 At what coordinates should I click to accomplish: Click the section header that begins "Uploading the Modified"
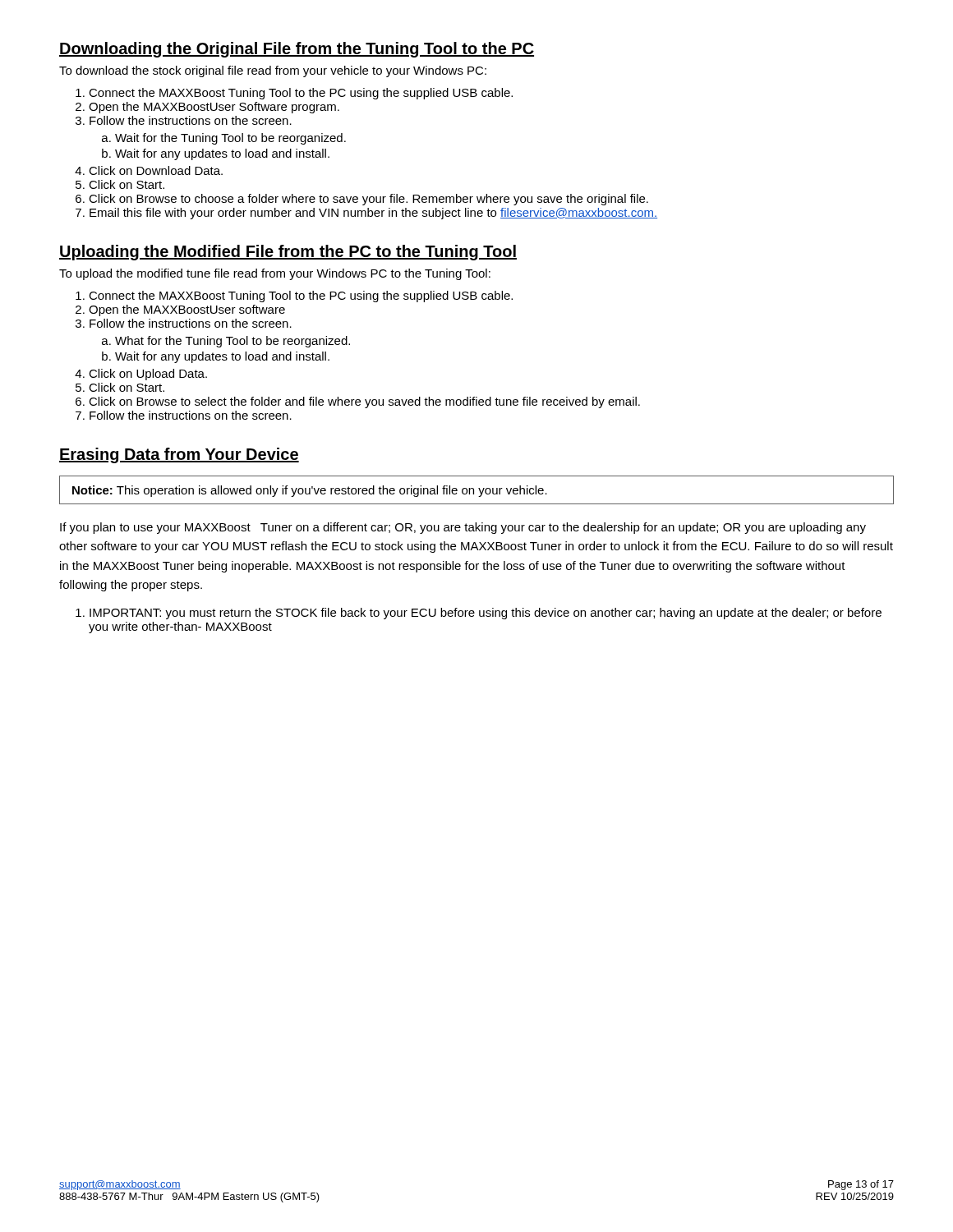(288, 251)
